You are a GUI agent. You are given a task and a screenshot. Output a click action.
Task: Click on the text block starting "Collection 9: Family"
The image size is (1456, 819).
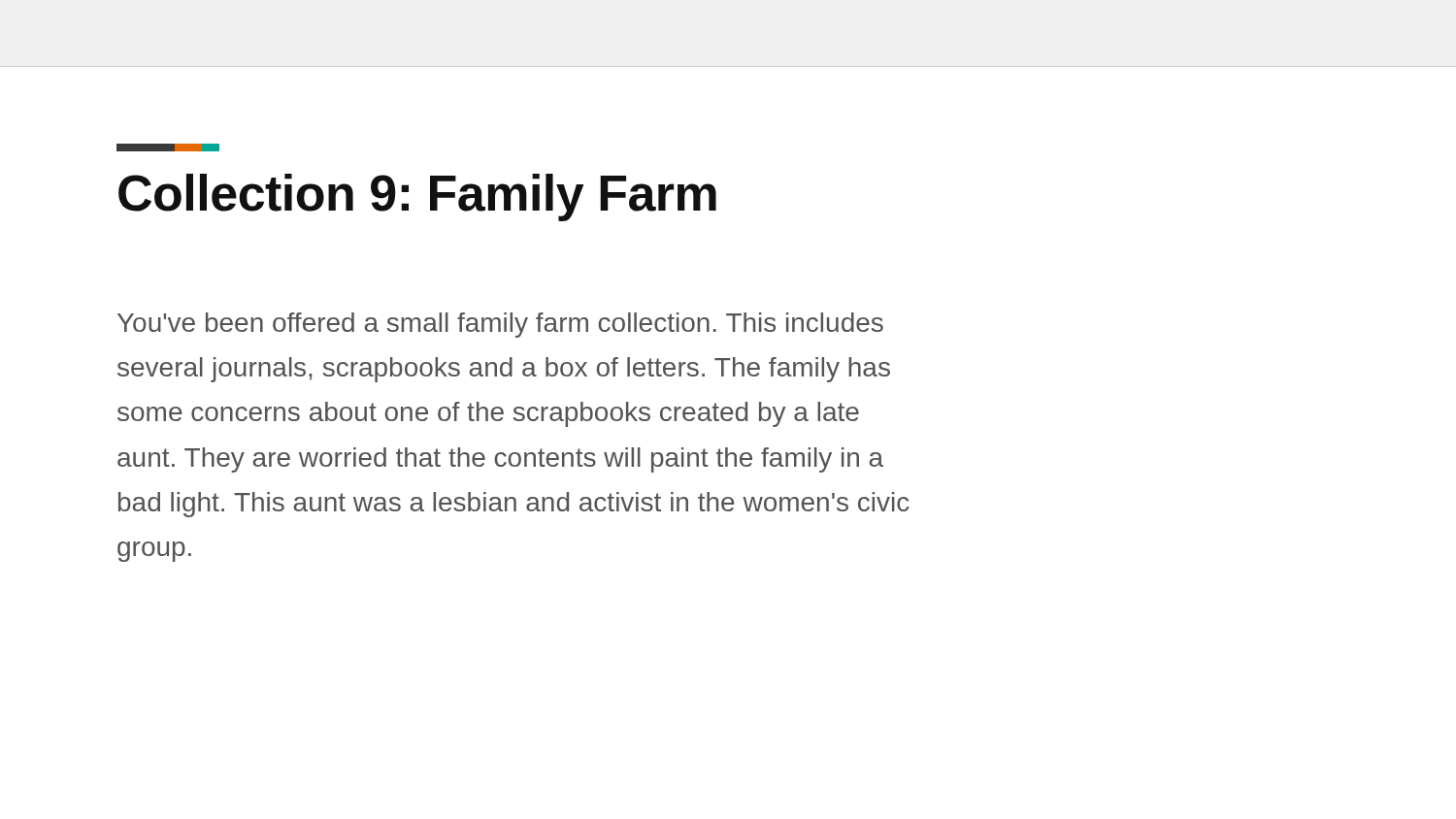pos(418,193)
